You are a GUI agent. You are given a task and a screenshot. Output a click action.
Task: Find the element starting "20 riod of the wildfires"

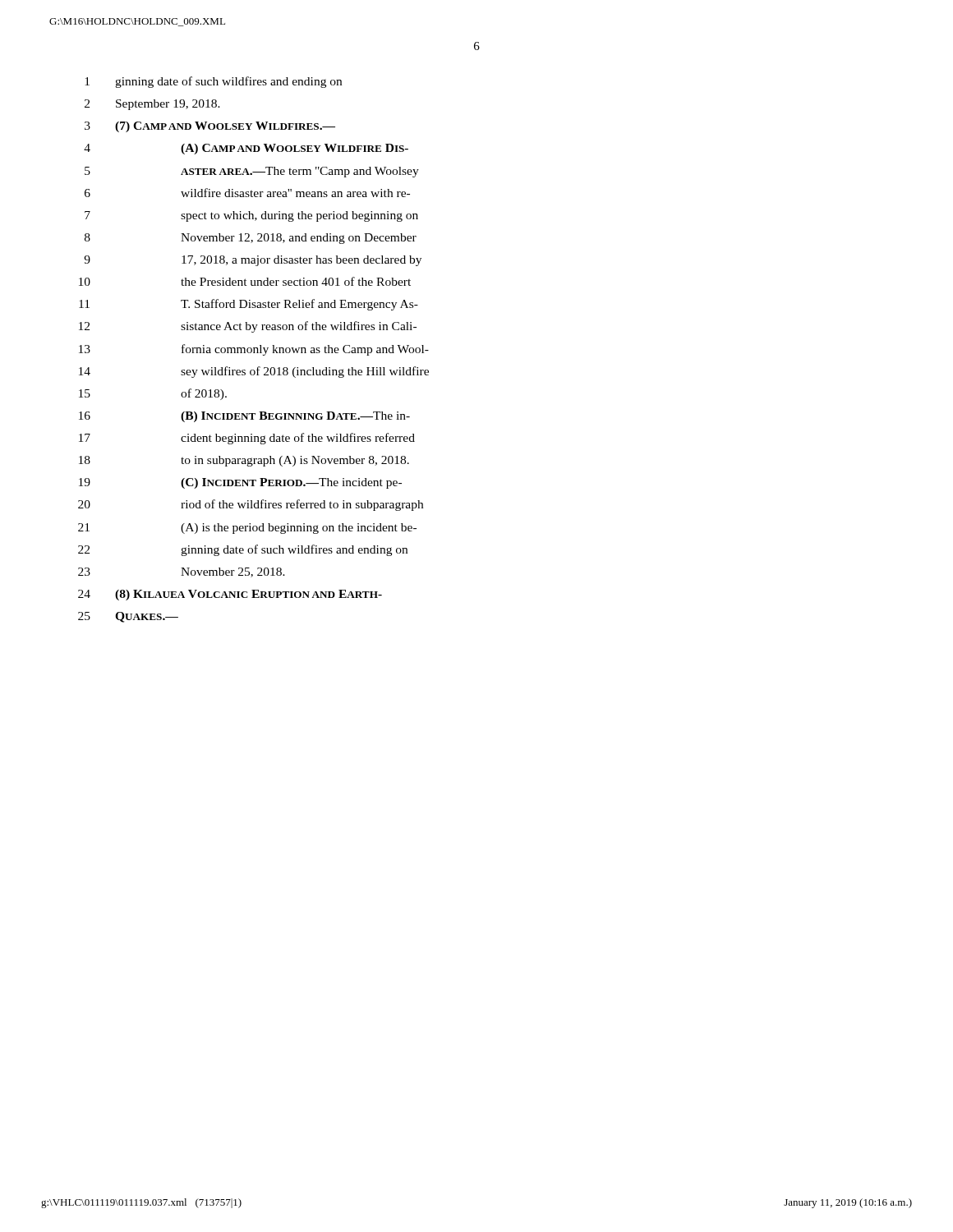(251, 505)
